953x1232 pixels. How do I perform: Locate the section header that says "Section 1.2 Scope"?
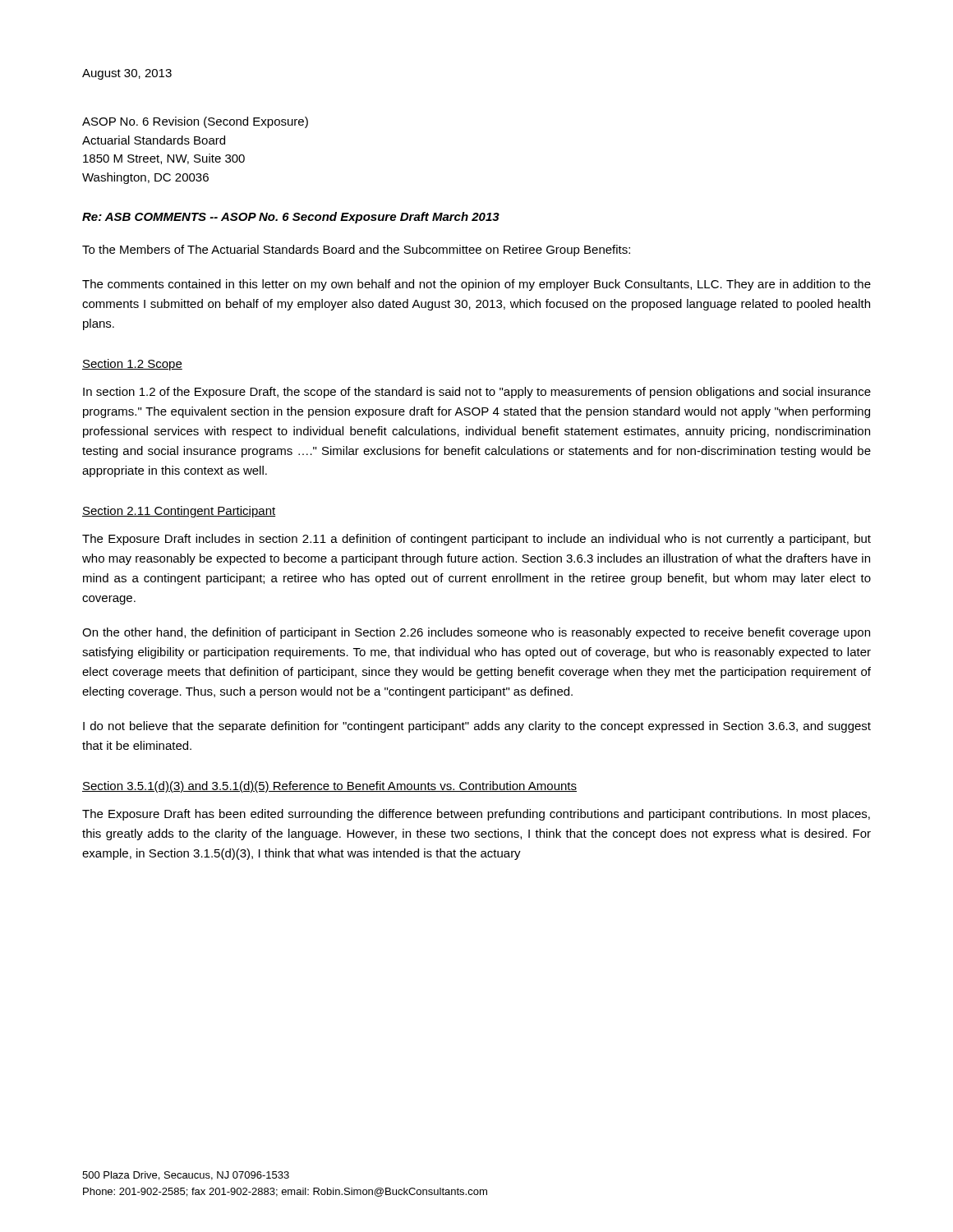coord(132,363)
